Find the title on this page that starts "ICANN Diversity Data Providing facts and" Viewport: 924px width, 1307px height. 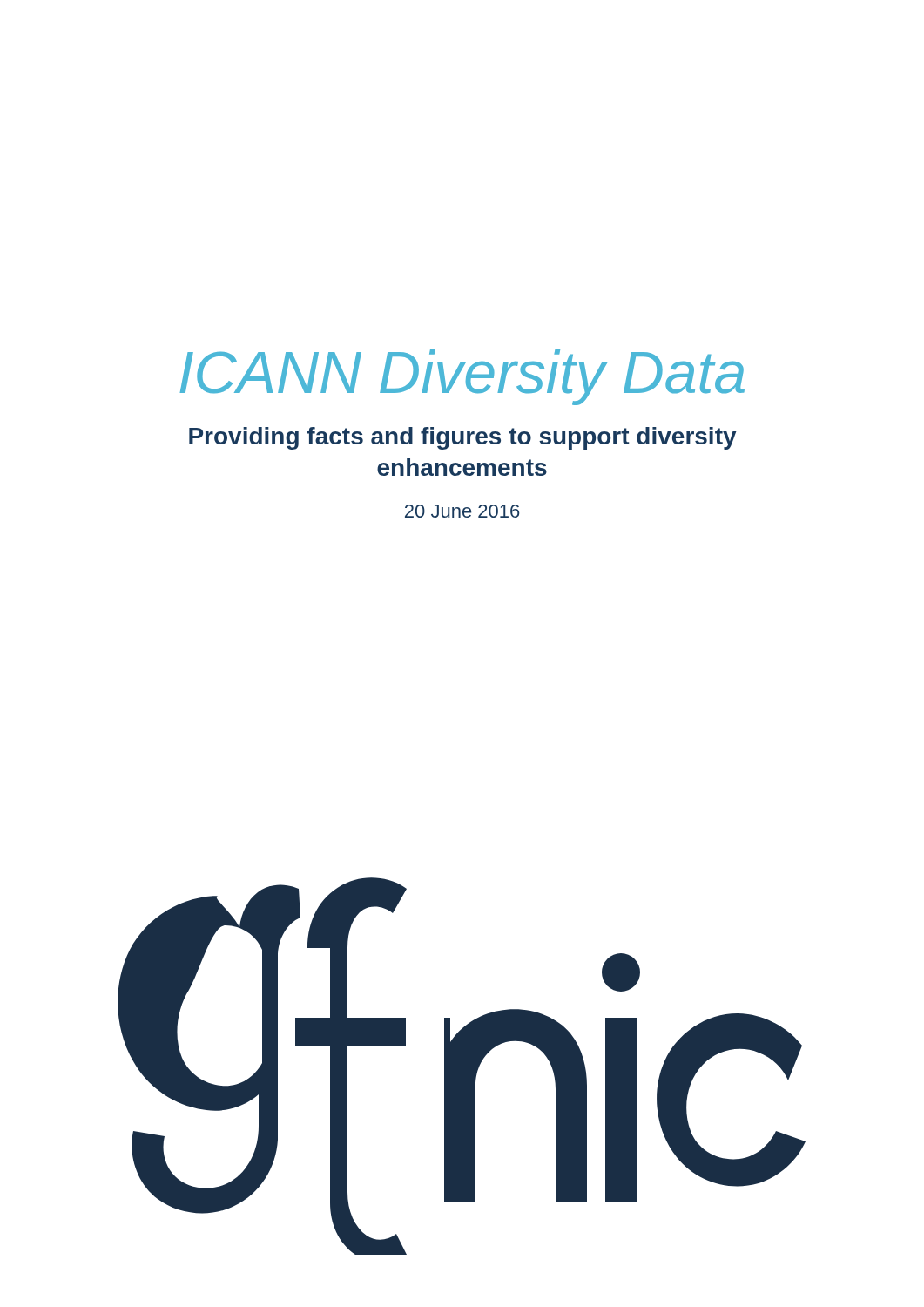pyautogui.click(x=462, y=431)
